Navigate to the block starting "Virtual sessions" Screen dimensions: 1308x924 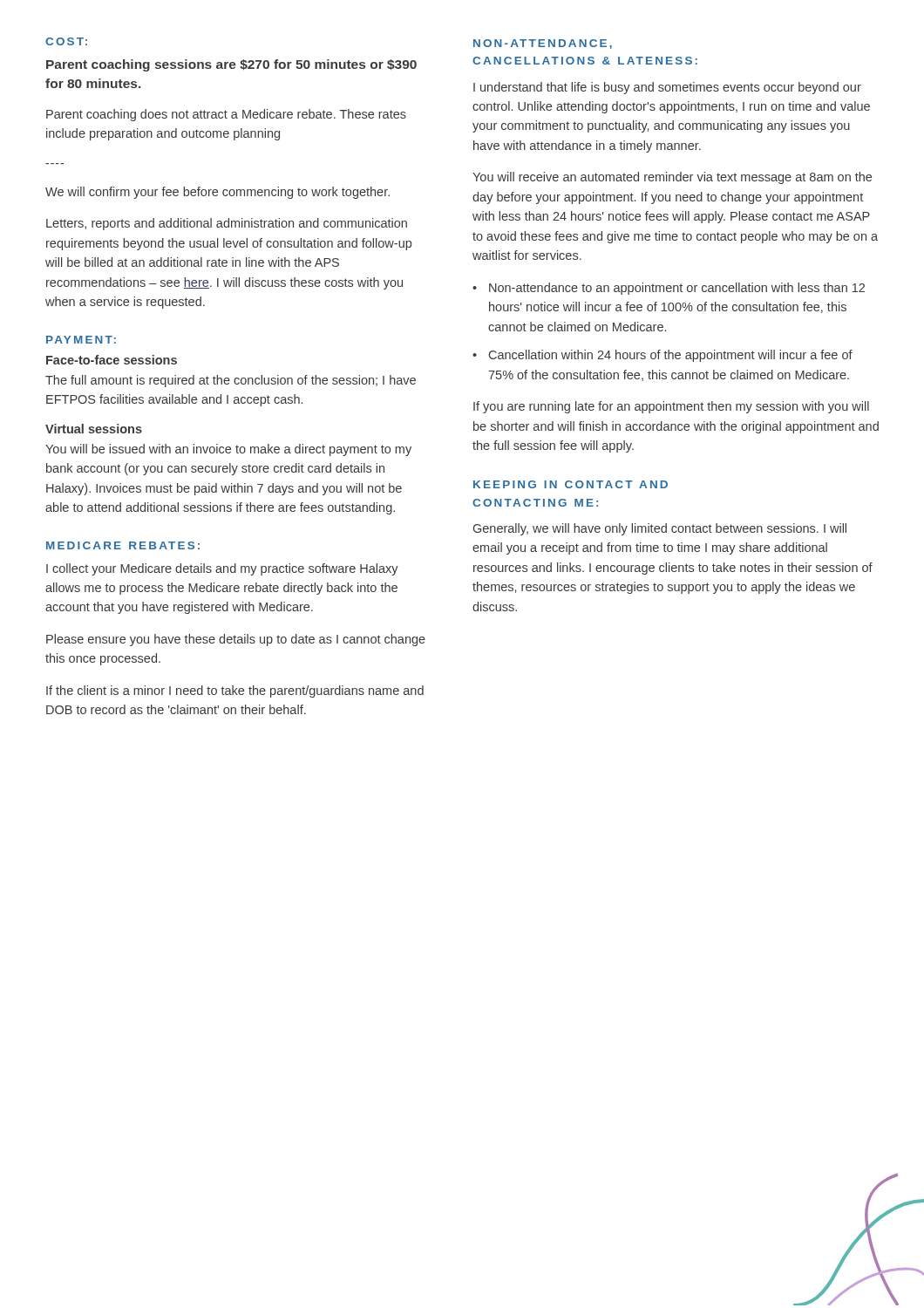coord(94,429)
